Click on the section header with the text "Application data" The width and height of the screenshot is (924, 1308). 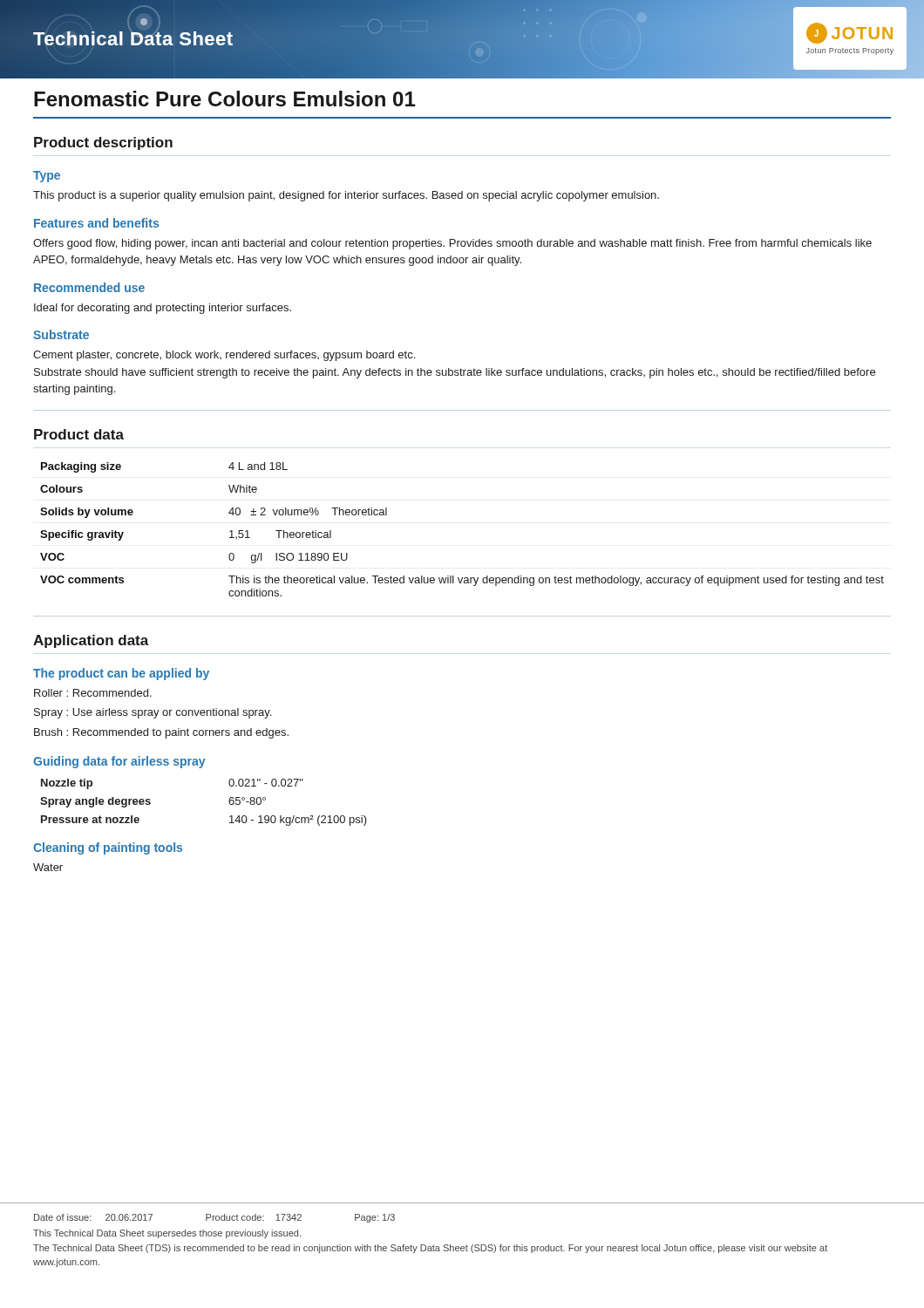(x=91, y=640)
